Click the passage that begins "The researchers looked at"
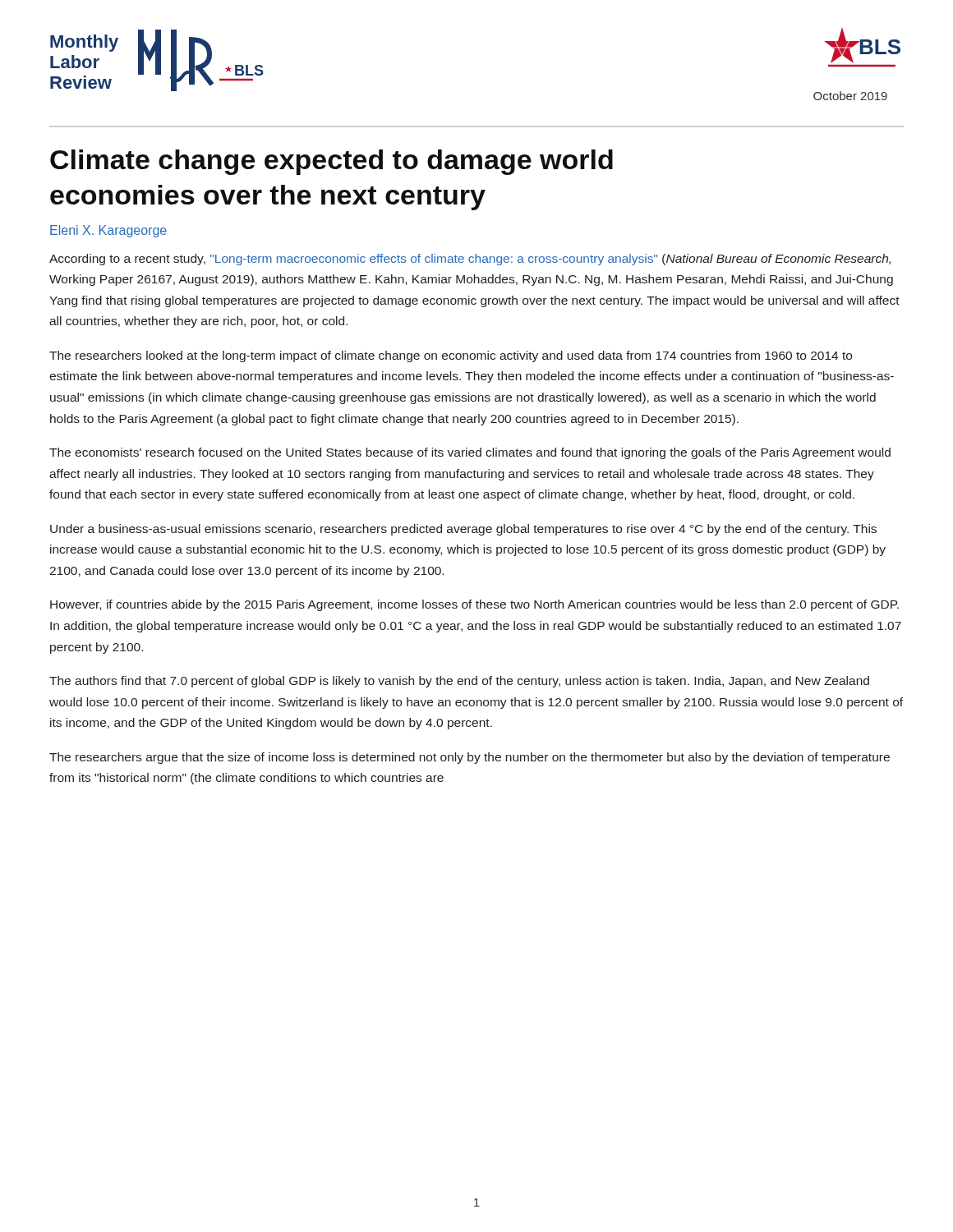953x1232 pixels. [x=476, y=387]
